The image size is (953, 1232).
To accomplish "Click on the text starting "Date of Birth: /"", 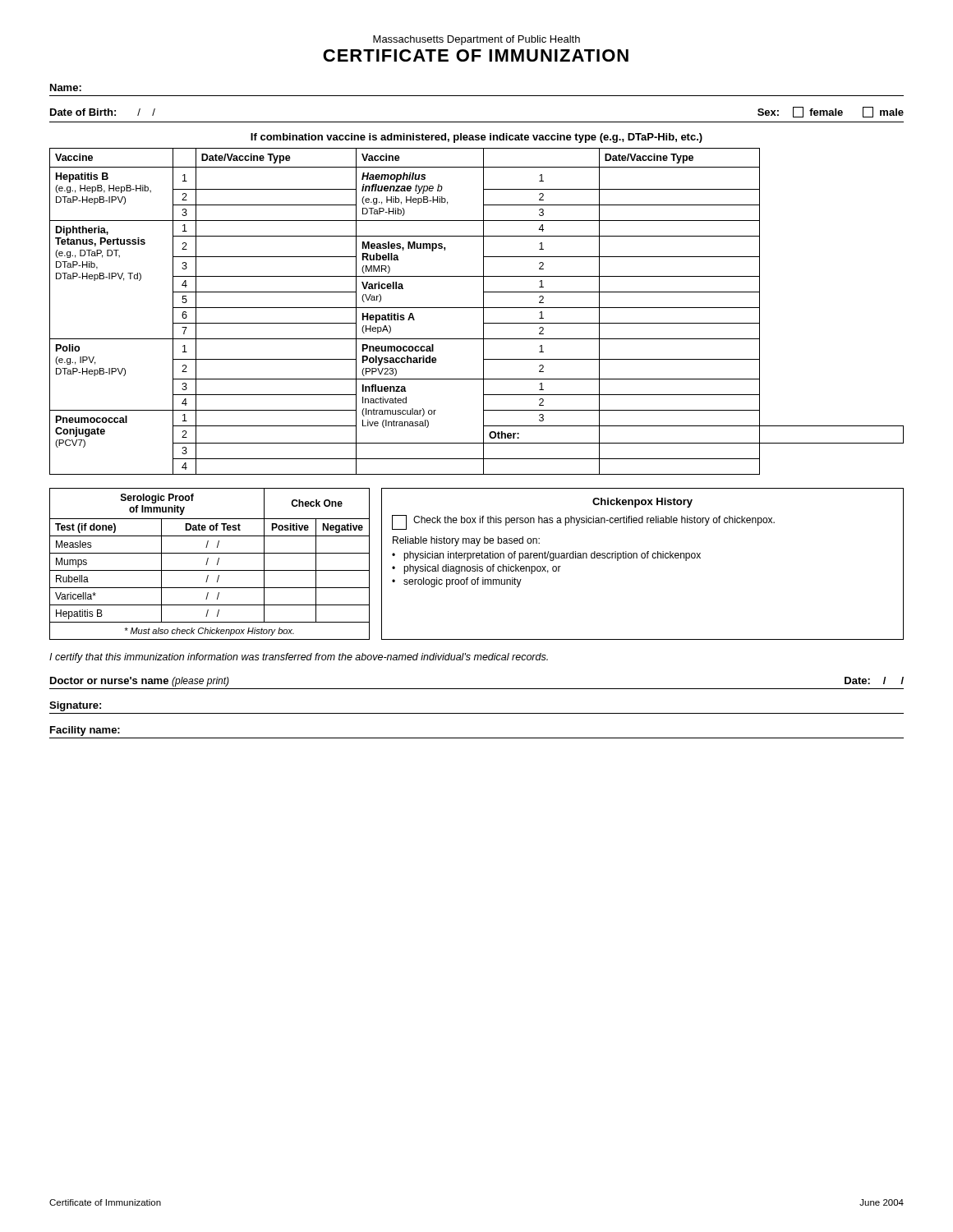I will tap(476, 112).
